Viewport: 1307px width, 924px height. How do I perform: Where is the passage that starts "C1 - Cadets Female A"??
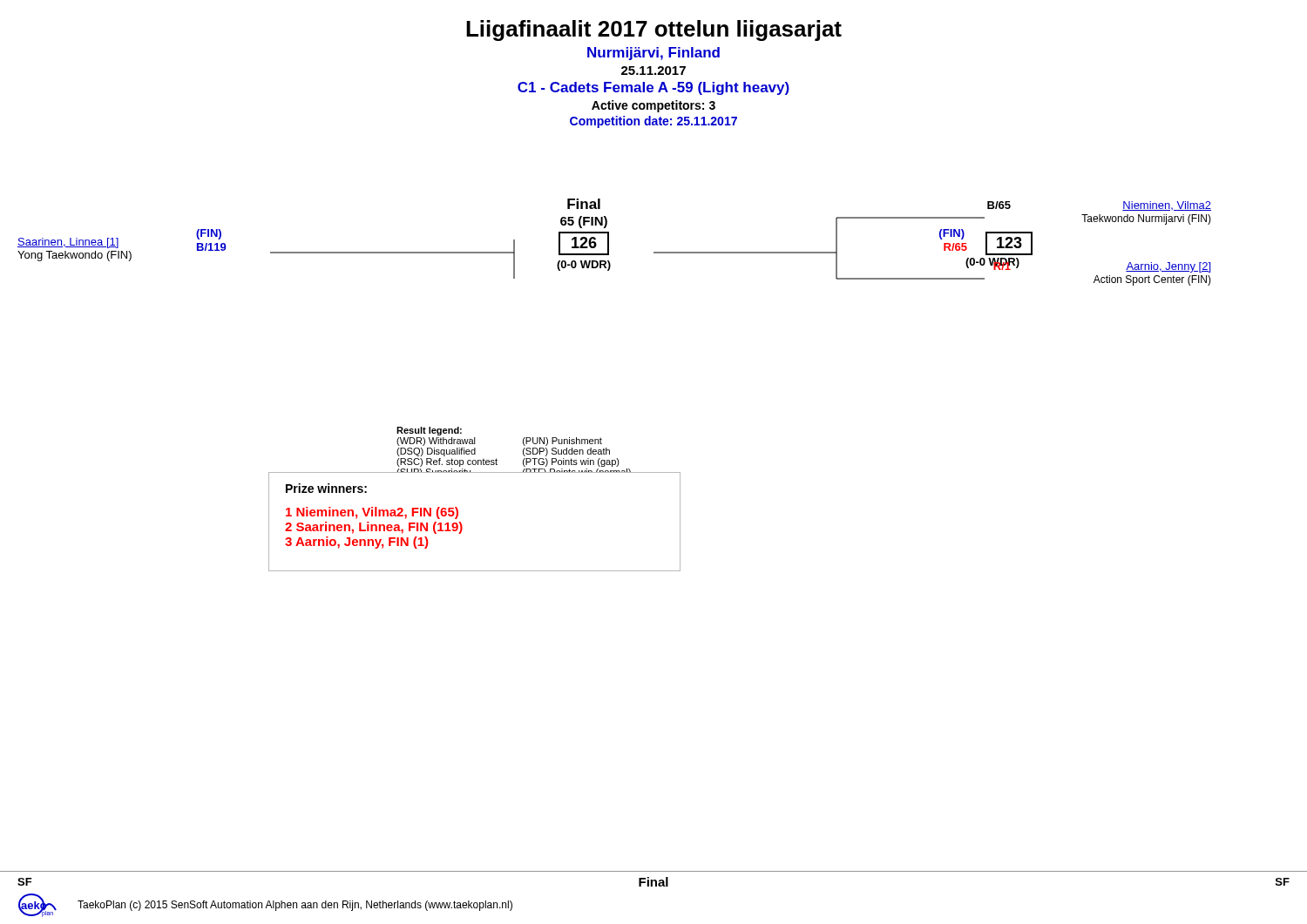click(654, 88)
